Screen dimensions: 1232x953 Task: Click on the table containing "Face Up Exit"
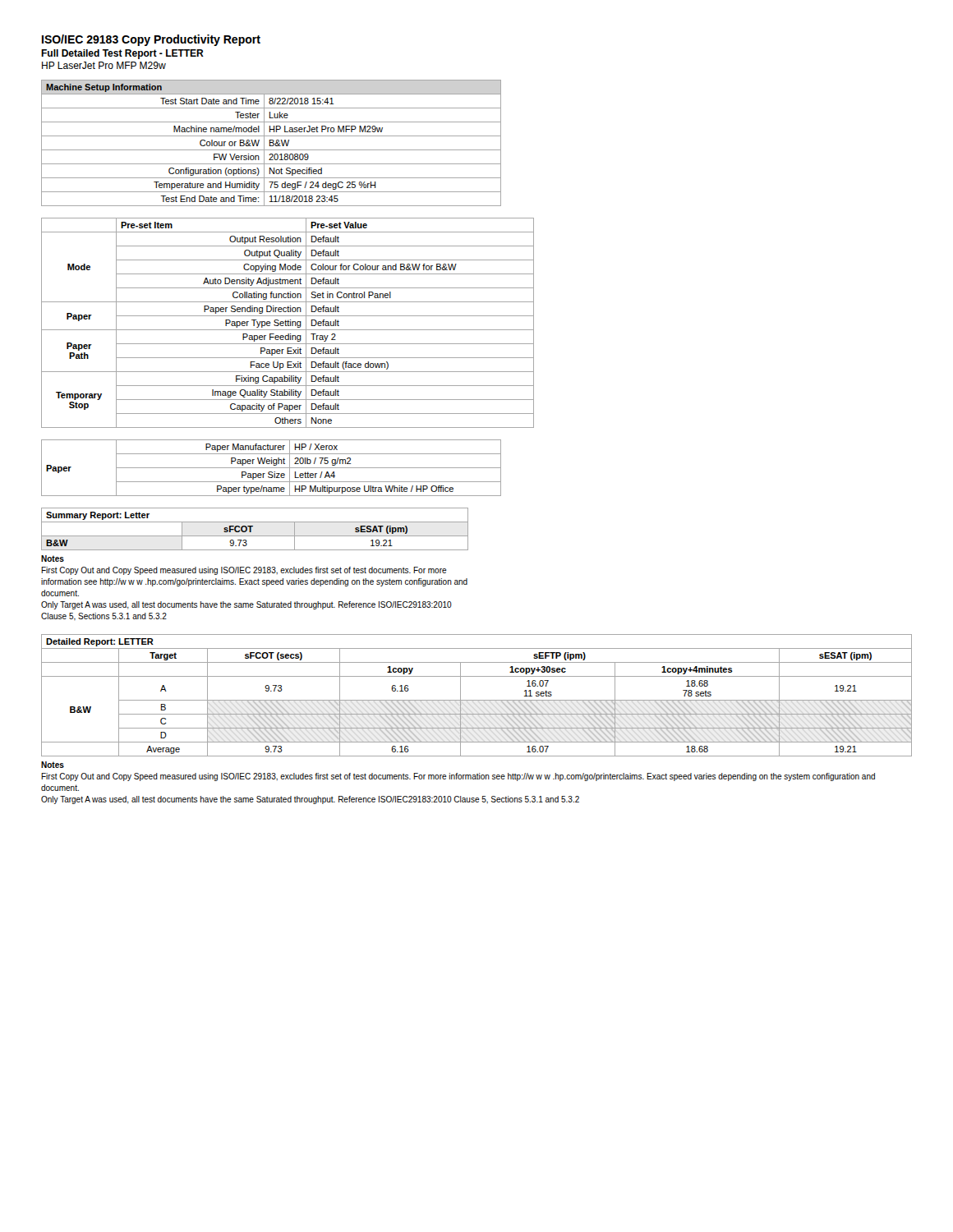(x=476, y=323)
